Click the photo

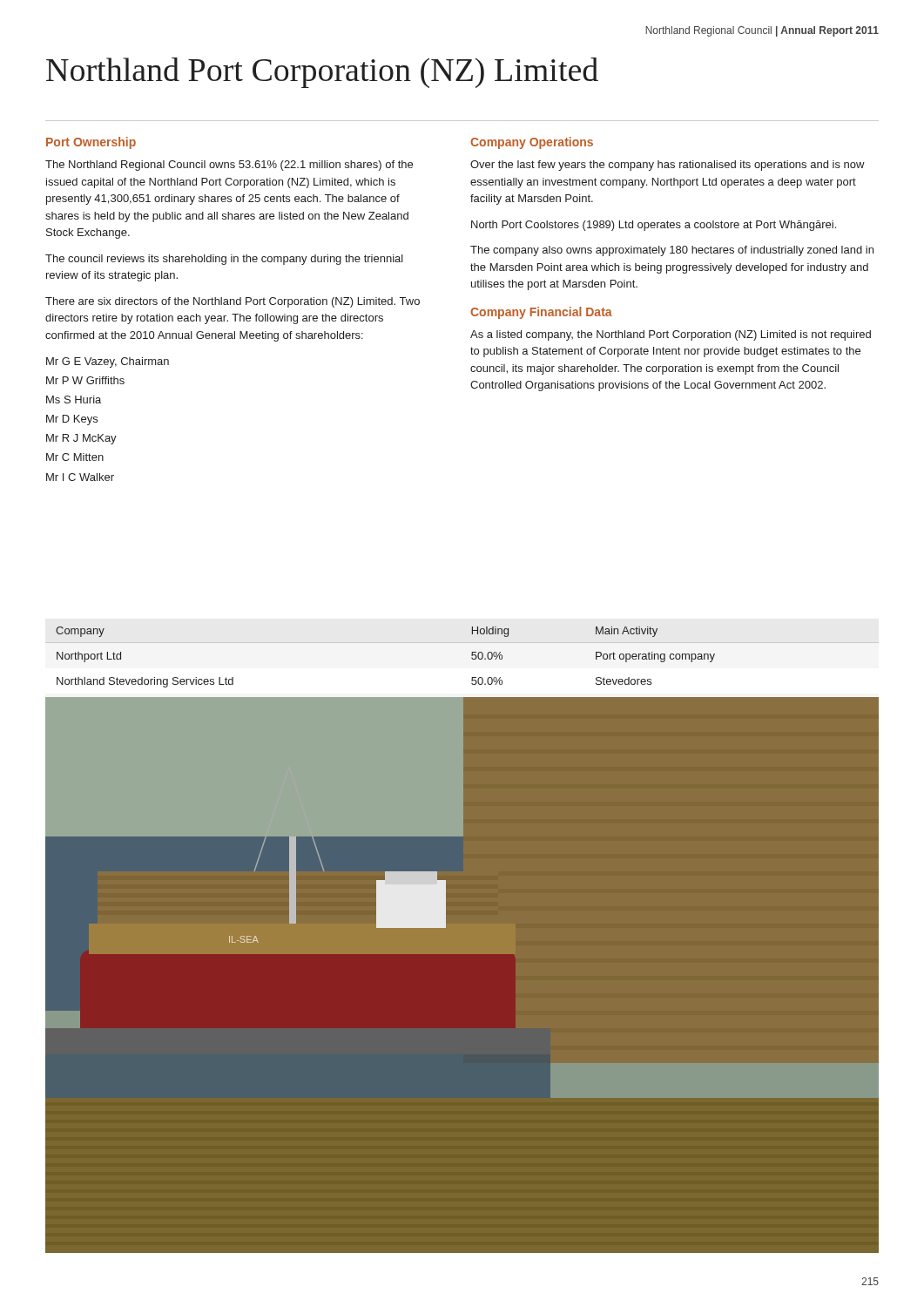pos(462,975)
